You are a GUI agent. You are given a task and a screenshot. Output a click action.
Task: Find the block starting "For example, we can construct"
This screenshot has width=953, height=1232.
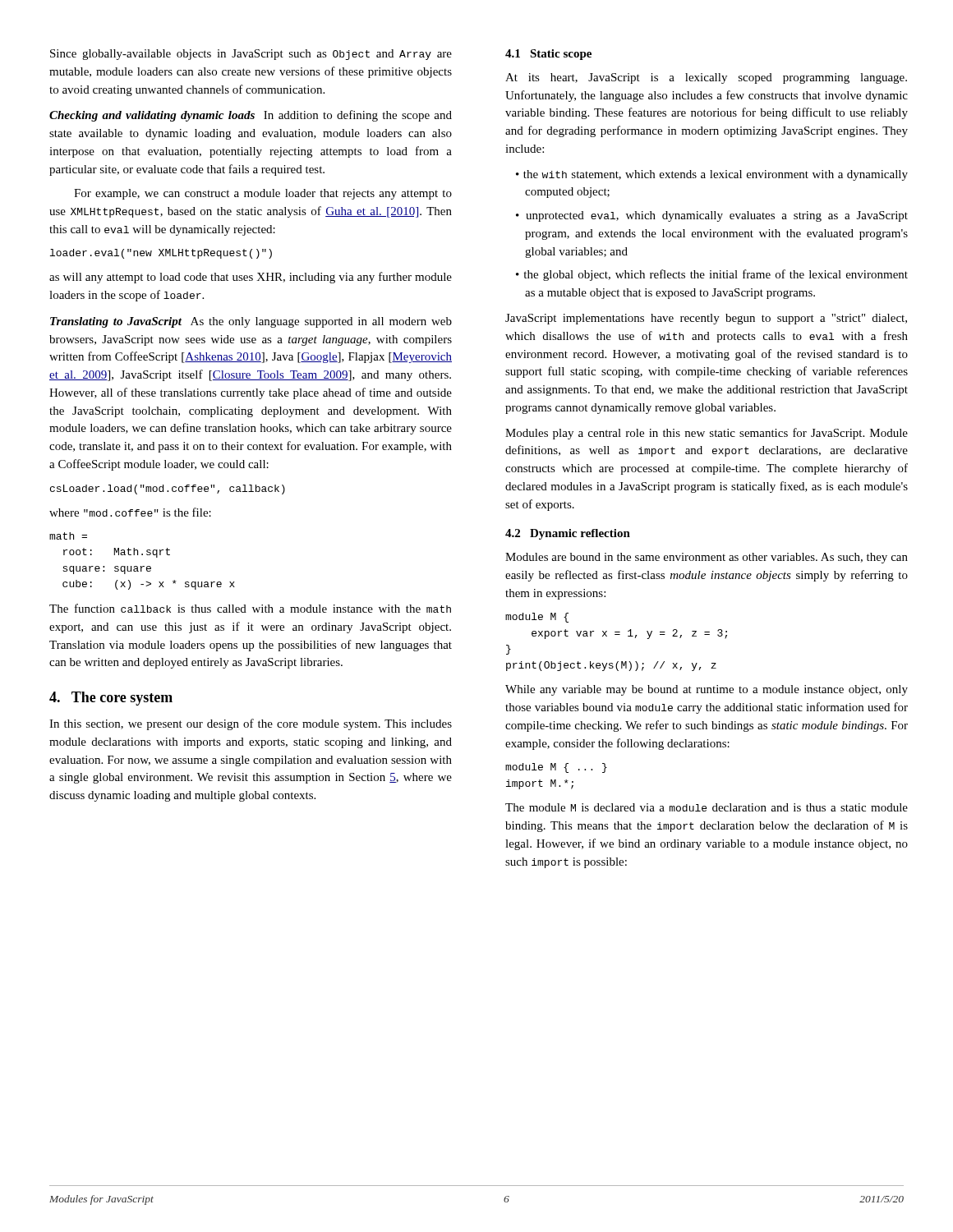pyautogui.click(x=251, y=212)
